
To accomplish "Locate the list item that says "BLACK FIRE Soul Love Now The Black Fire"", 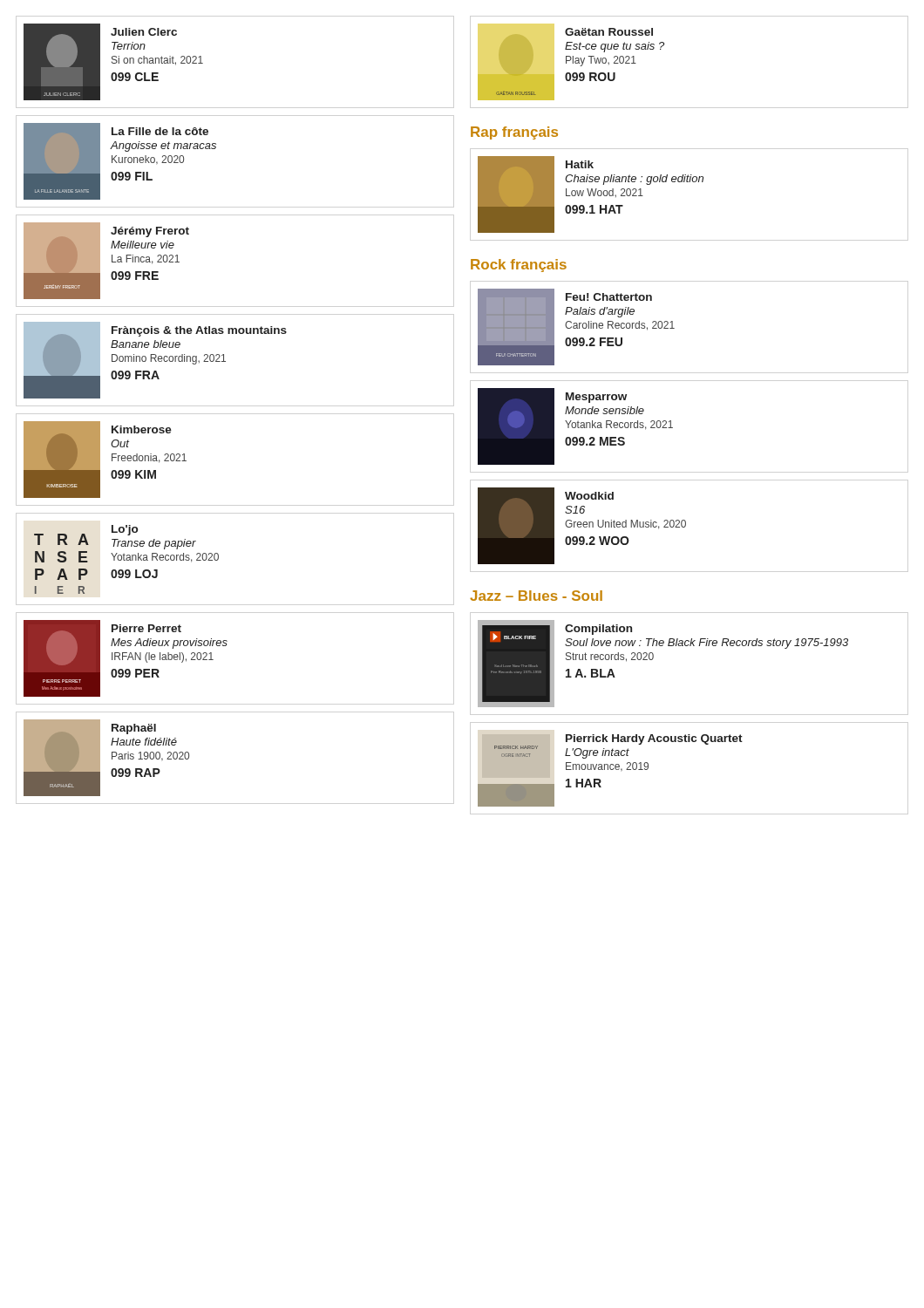I will click(x=663, y=664).
